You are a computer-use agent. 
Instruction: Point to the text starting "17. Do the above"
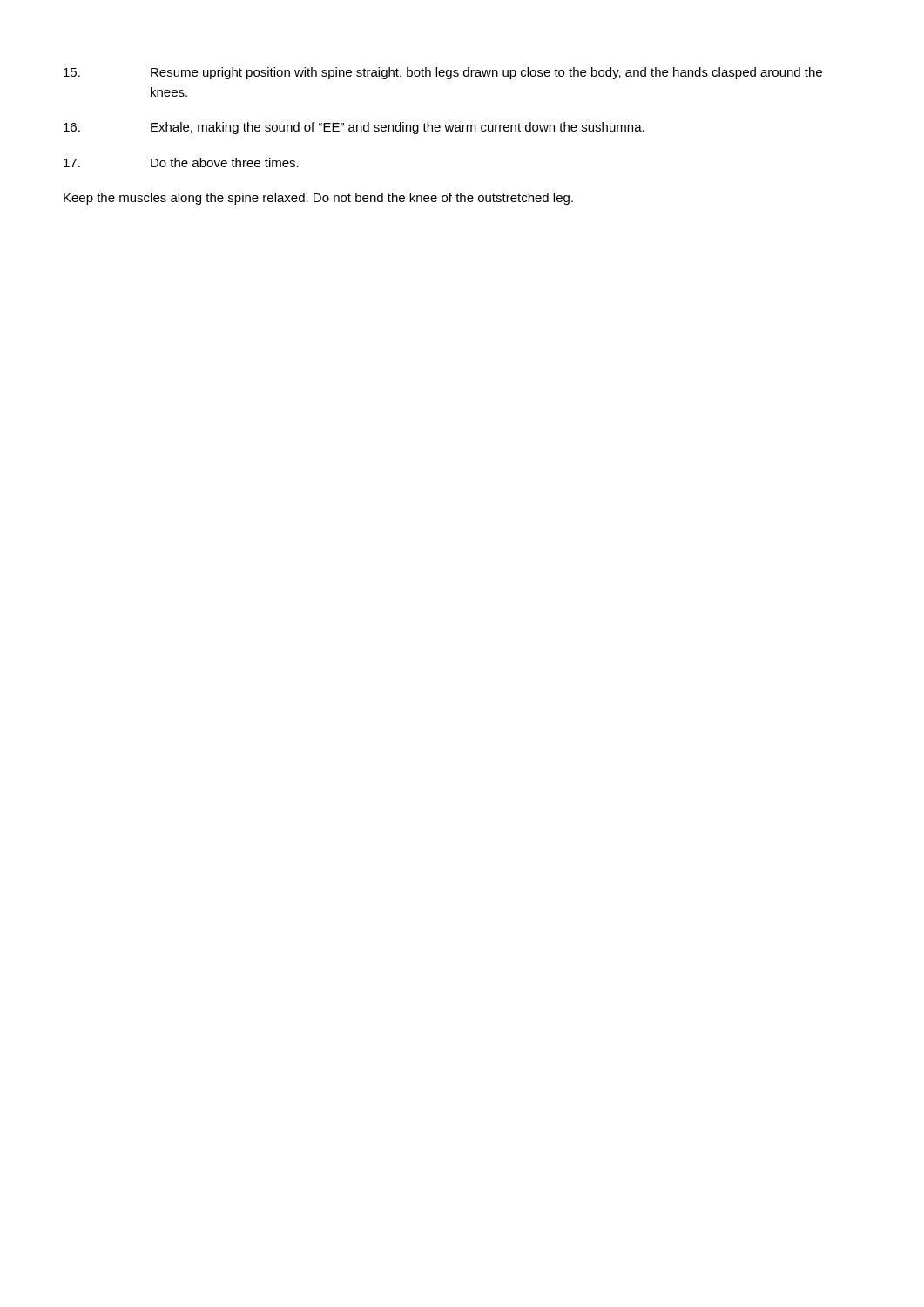(181, 163)
